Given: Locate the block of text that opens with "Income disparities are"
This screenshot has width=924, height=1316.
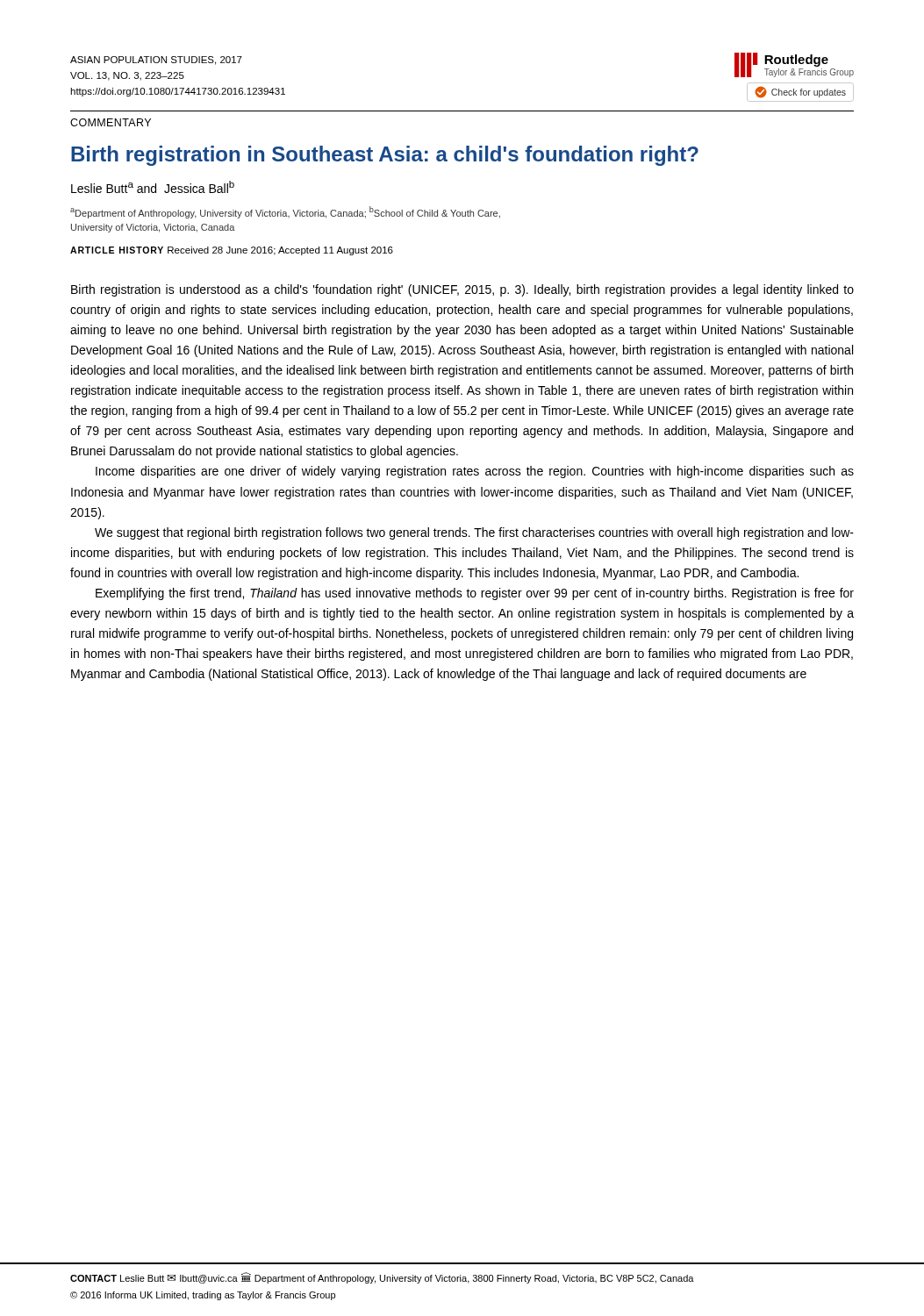Looking at the screenshot, I should click(x=462, y=492).
